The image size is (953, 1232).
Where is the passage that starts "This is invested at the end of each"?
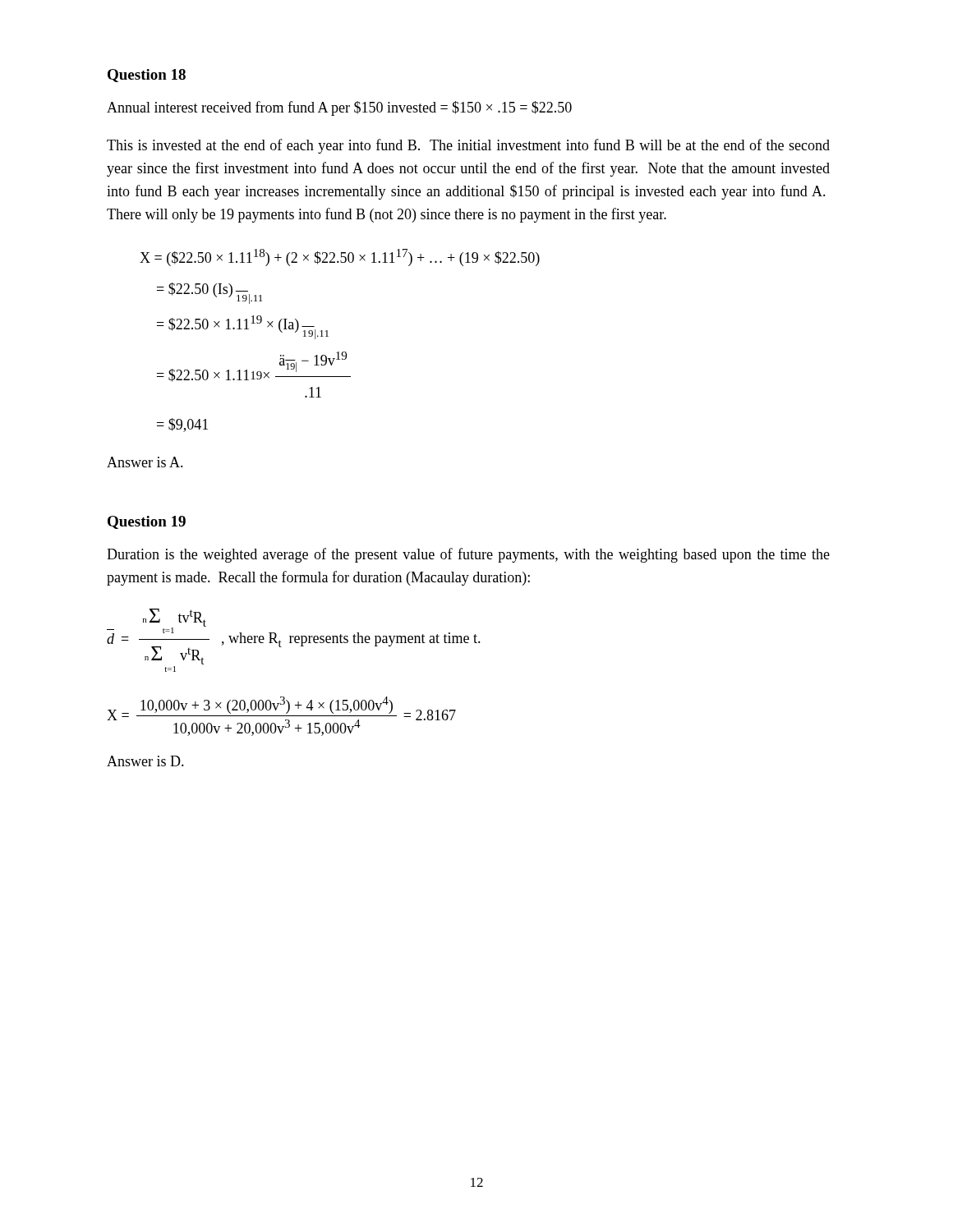pos(468,180)
